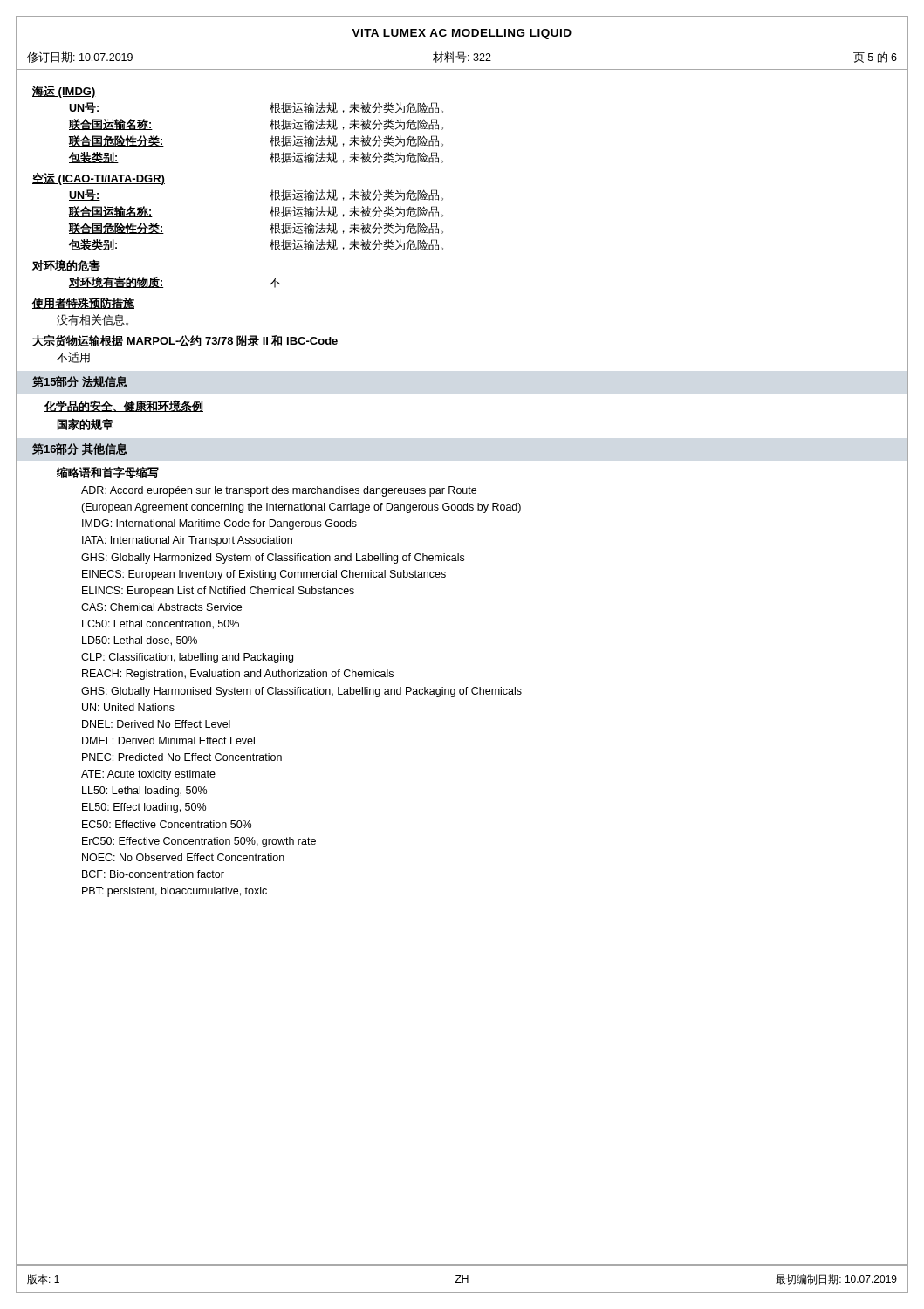This screenshot has width=924, height=1309.
Task: Locate the text block starting "DNEL: Derived No Effect"
Action: (x=156, y=724)
